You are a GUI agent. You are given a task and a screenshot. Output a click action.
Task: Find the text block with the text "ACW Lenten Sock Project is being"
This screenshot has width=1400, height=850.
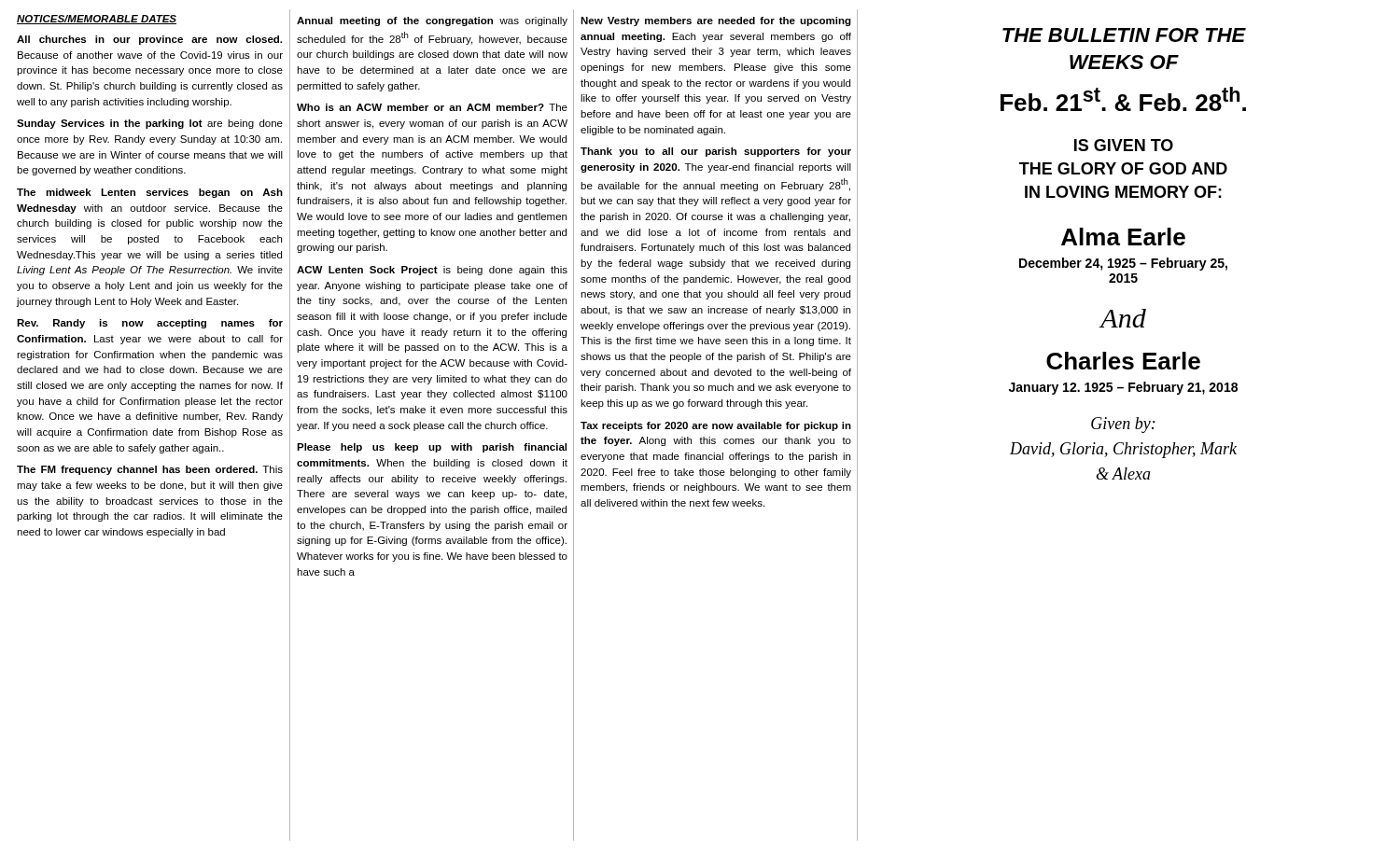432,348
